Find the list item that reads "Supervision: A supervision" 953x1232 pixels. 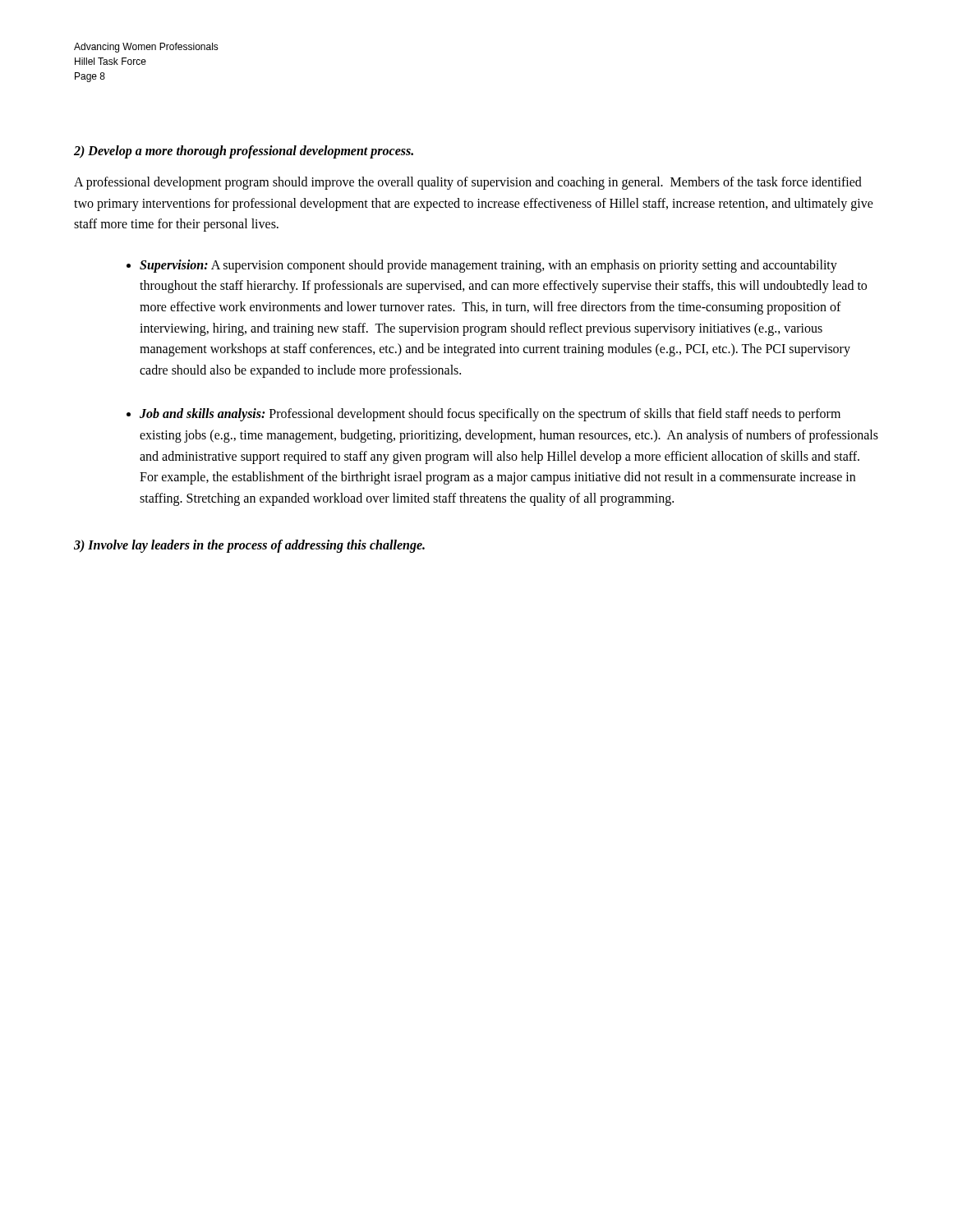click(504, 317)
